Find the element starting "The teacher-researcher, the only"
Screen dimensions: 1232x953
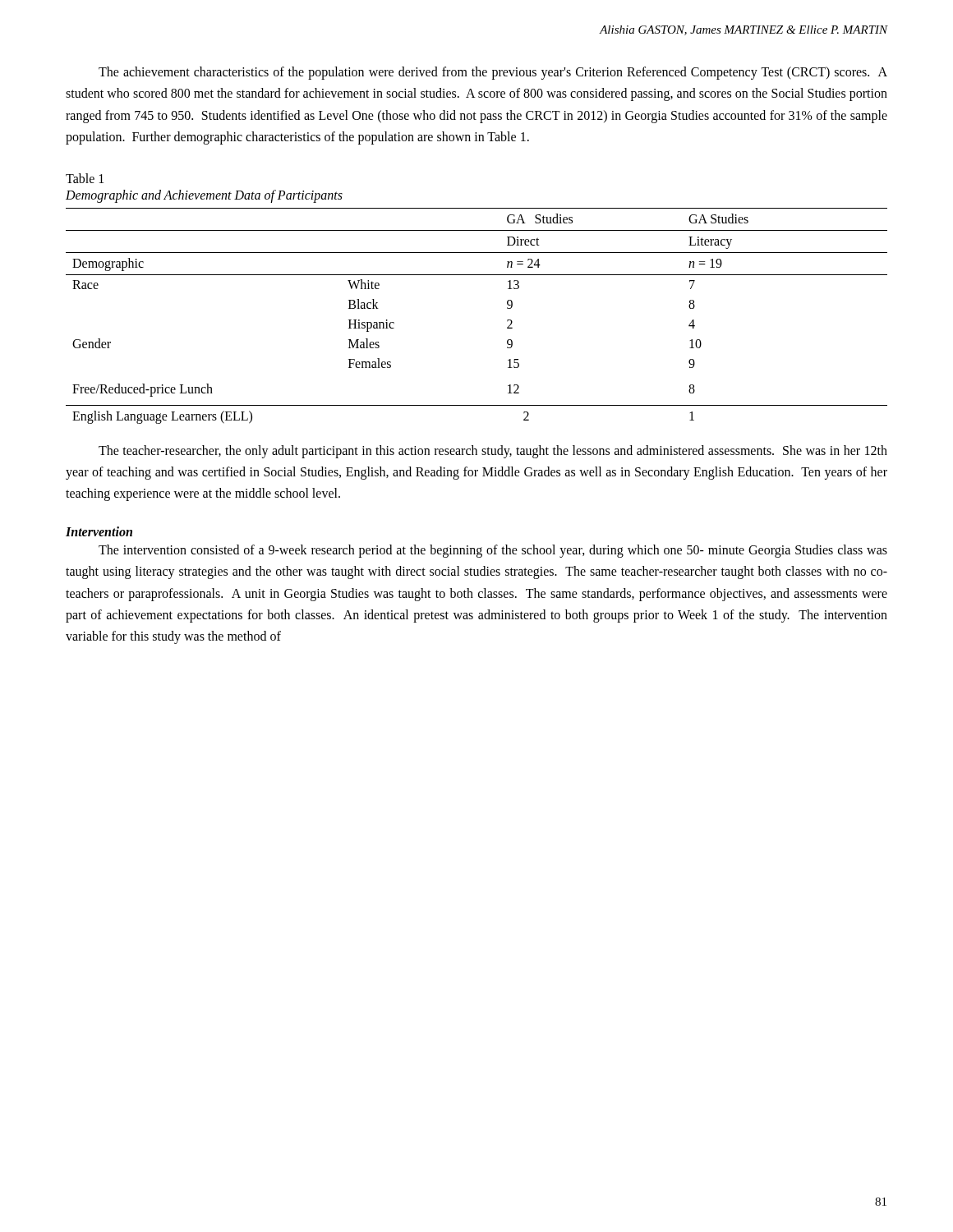click(x=476, y=472)
